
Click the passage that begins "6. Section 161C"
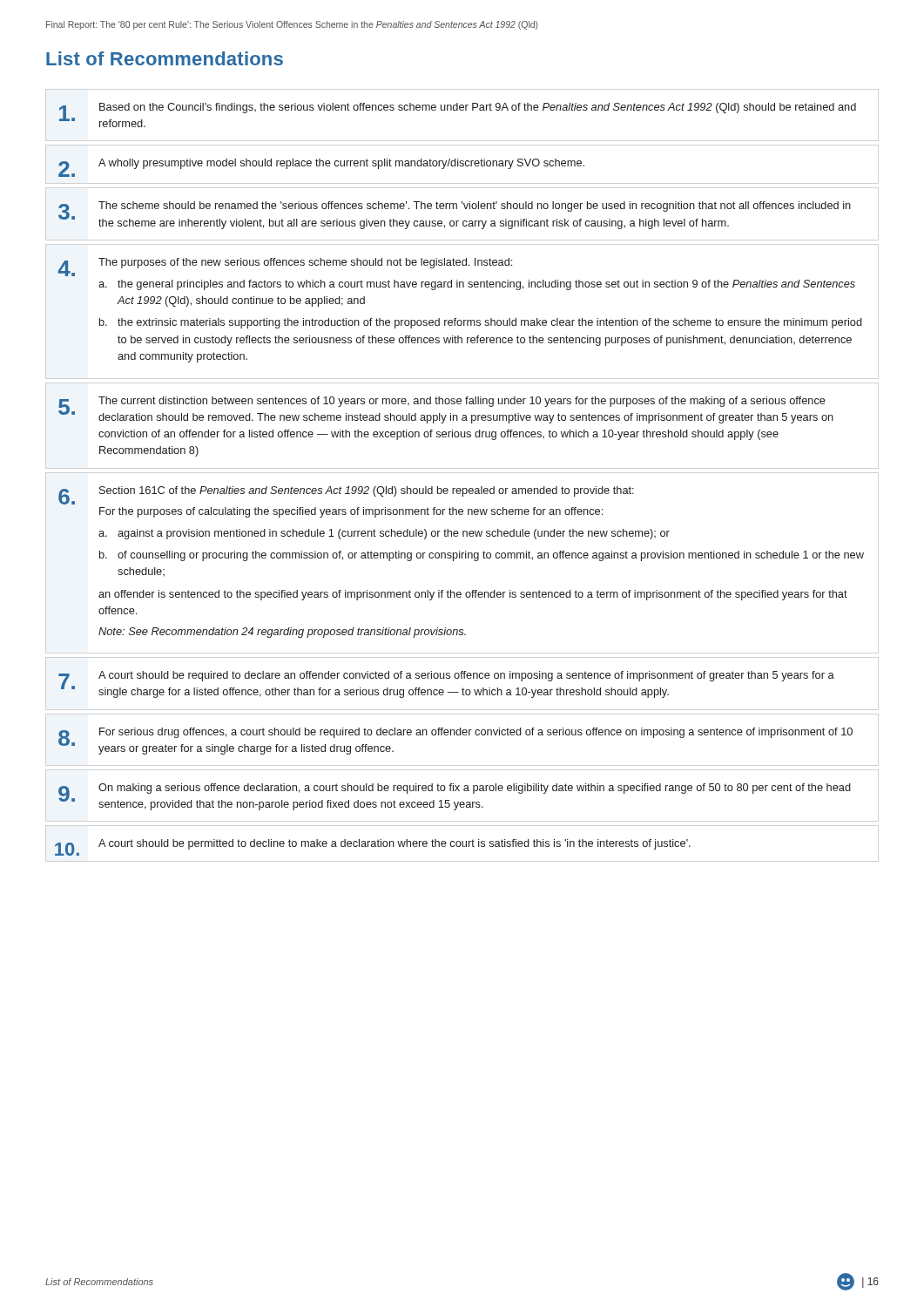[462, 563]
